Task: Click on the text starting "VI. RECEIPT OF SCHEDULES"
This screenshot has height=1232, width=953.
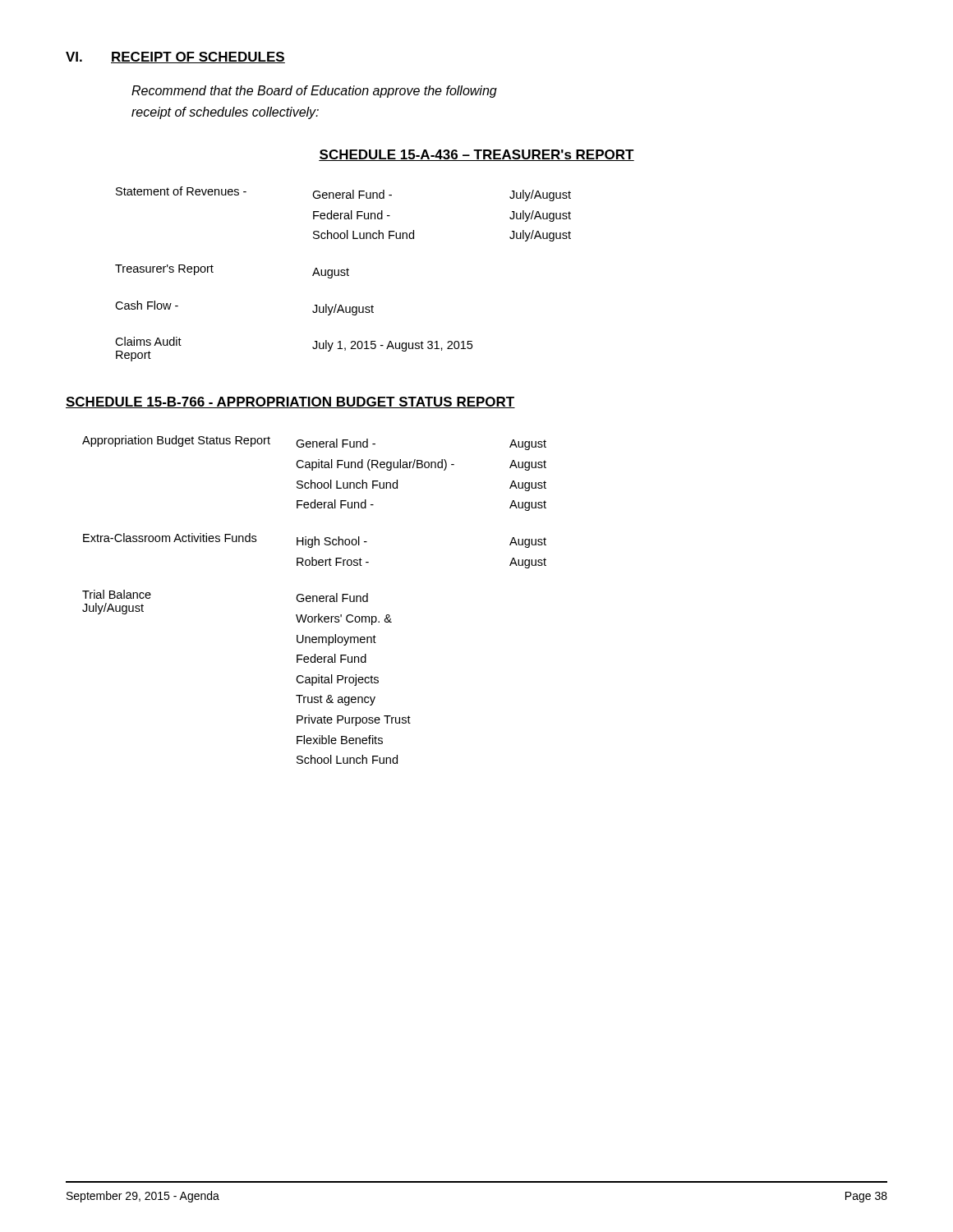Action: point(175,57)
